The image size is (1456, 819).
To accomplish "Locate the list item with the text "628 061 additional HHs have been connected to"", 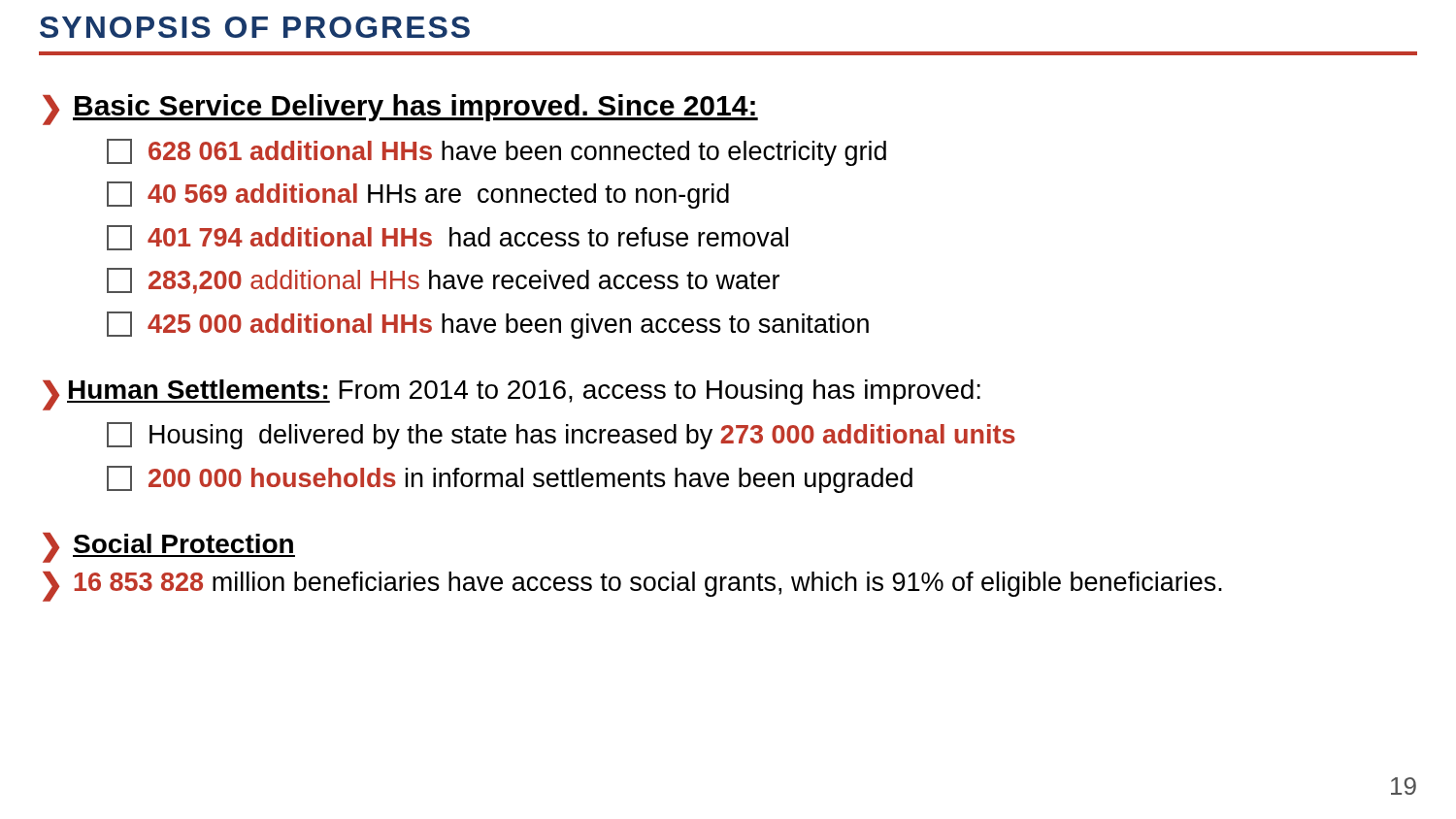I will click(497, 152).
